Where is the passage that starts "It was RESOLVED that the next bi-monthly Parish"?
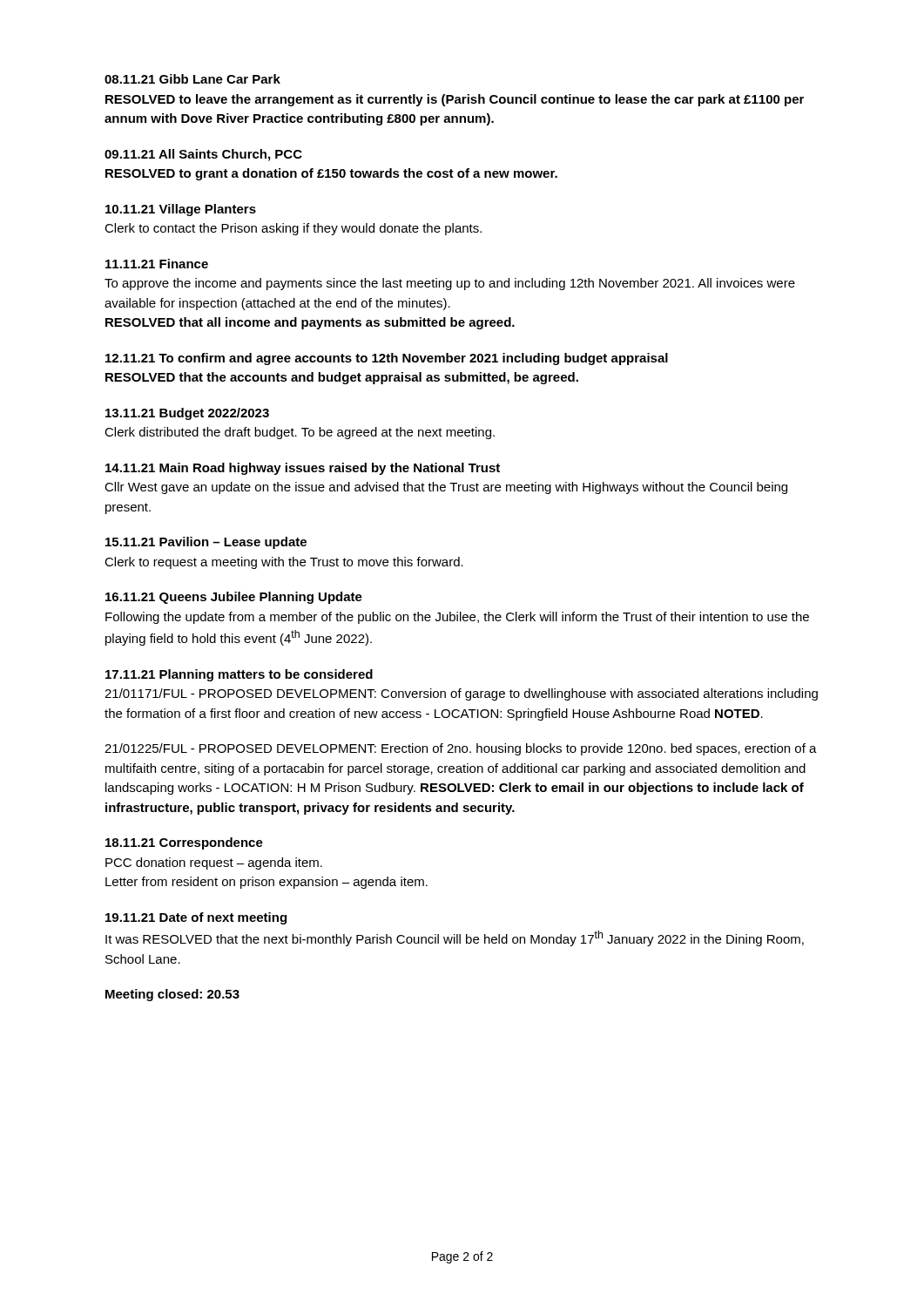Viewport: 924px width, 1307px height. tap(455, 947)
